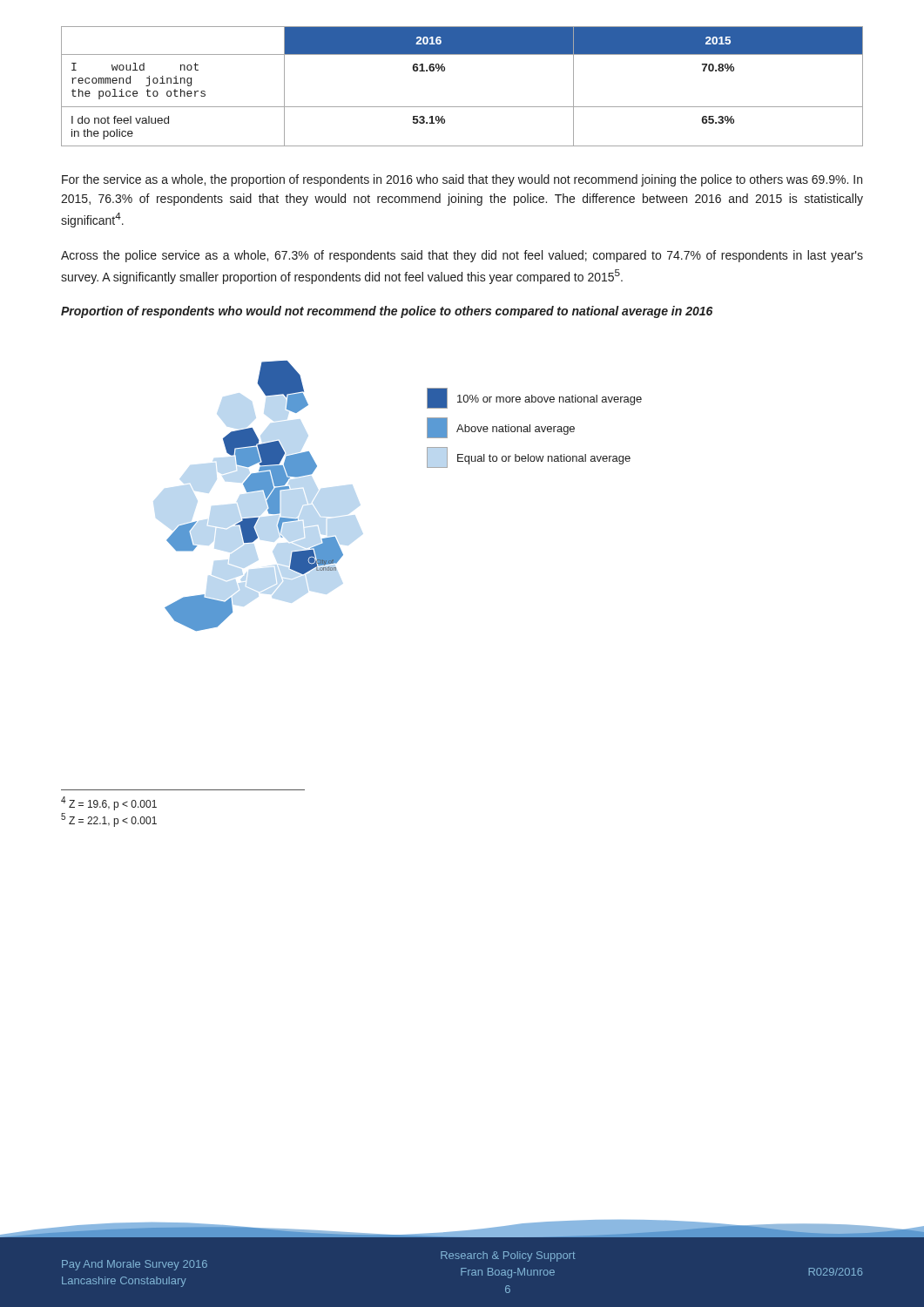The image size is (924, 1307).
Task: Select the text starting "4 Z = 19.6, p < 0.001 5"
Action: point(109,803)
